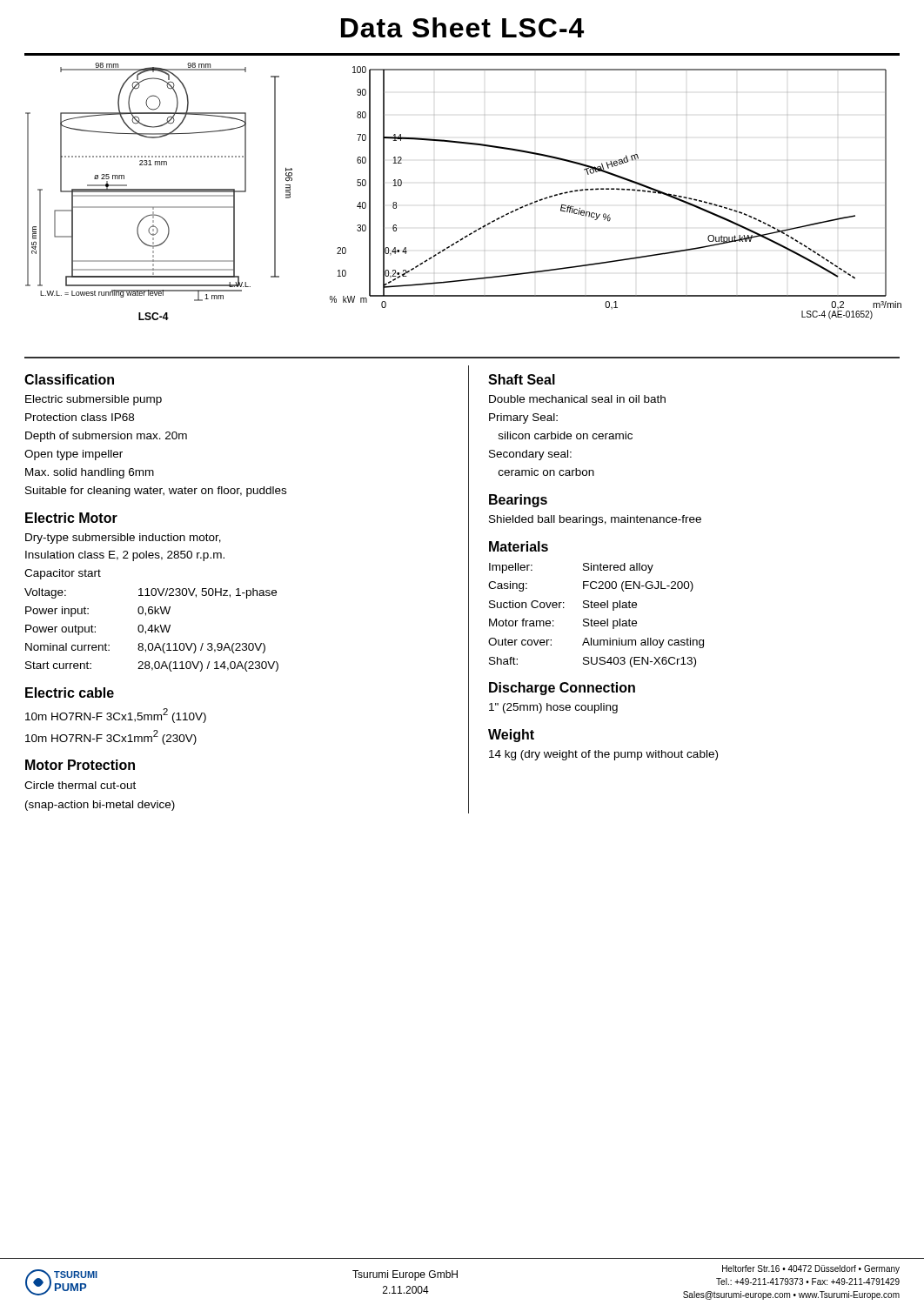
Task: Where is the passage that starts "Electric submersible pump Protection class"?
Action: point(156,444)
